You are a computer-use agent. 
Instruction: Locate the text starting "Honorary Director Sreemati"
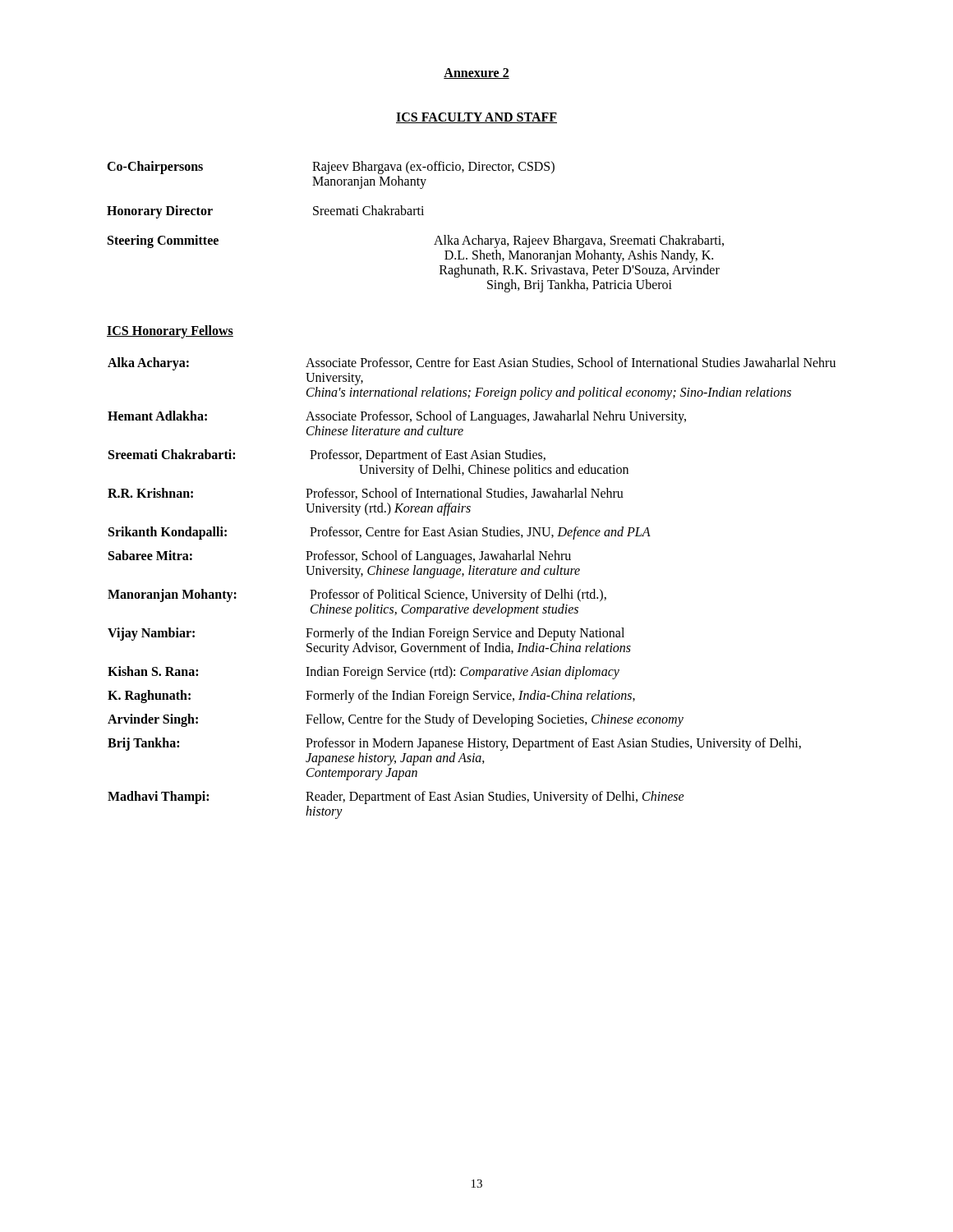[157, 211]
